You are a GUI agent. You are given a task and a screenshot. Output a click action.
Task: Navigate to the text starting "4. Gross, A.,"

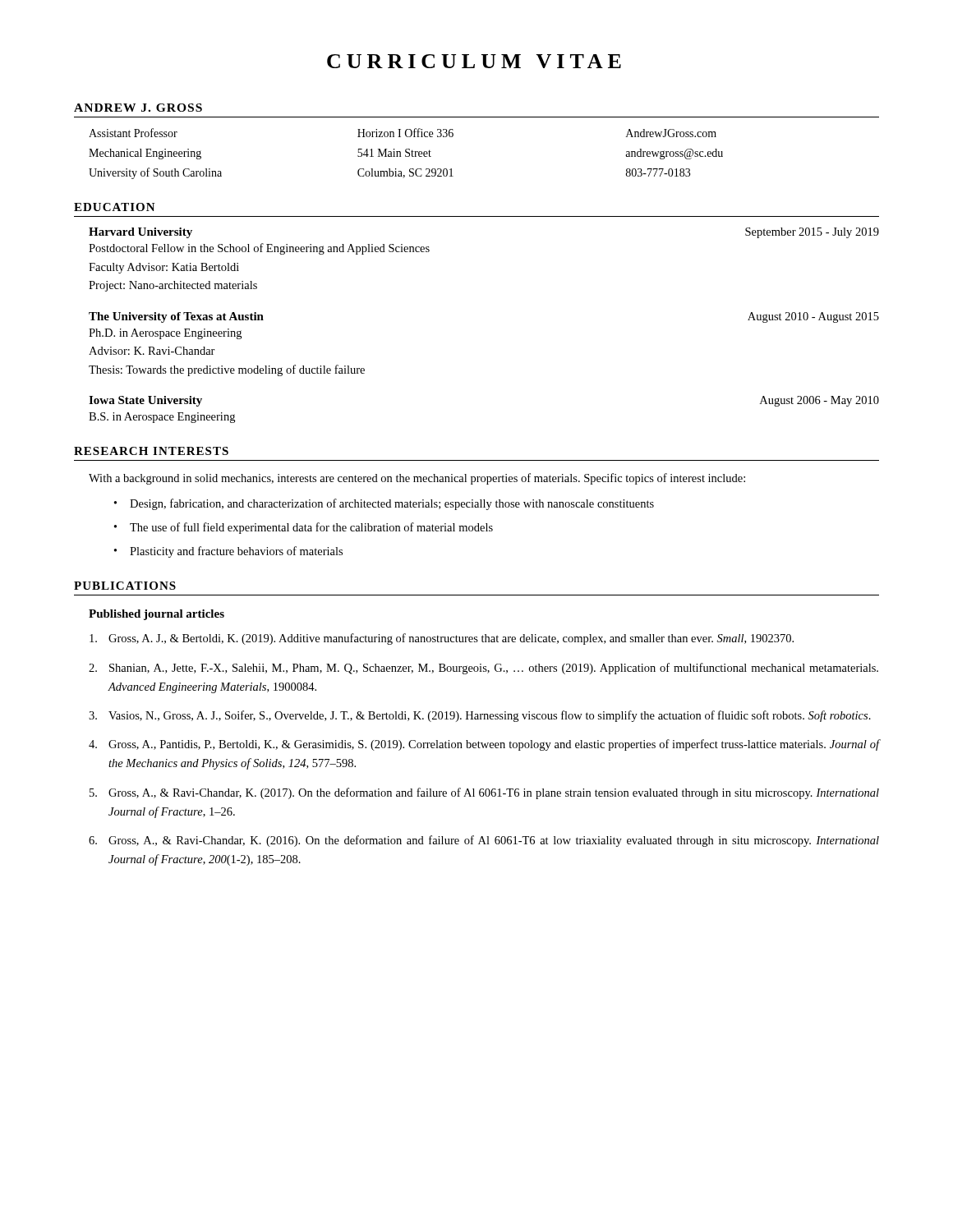click(484, 754)
